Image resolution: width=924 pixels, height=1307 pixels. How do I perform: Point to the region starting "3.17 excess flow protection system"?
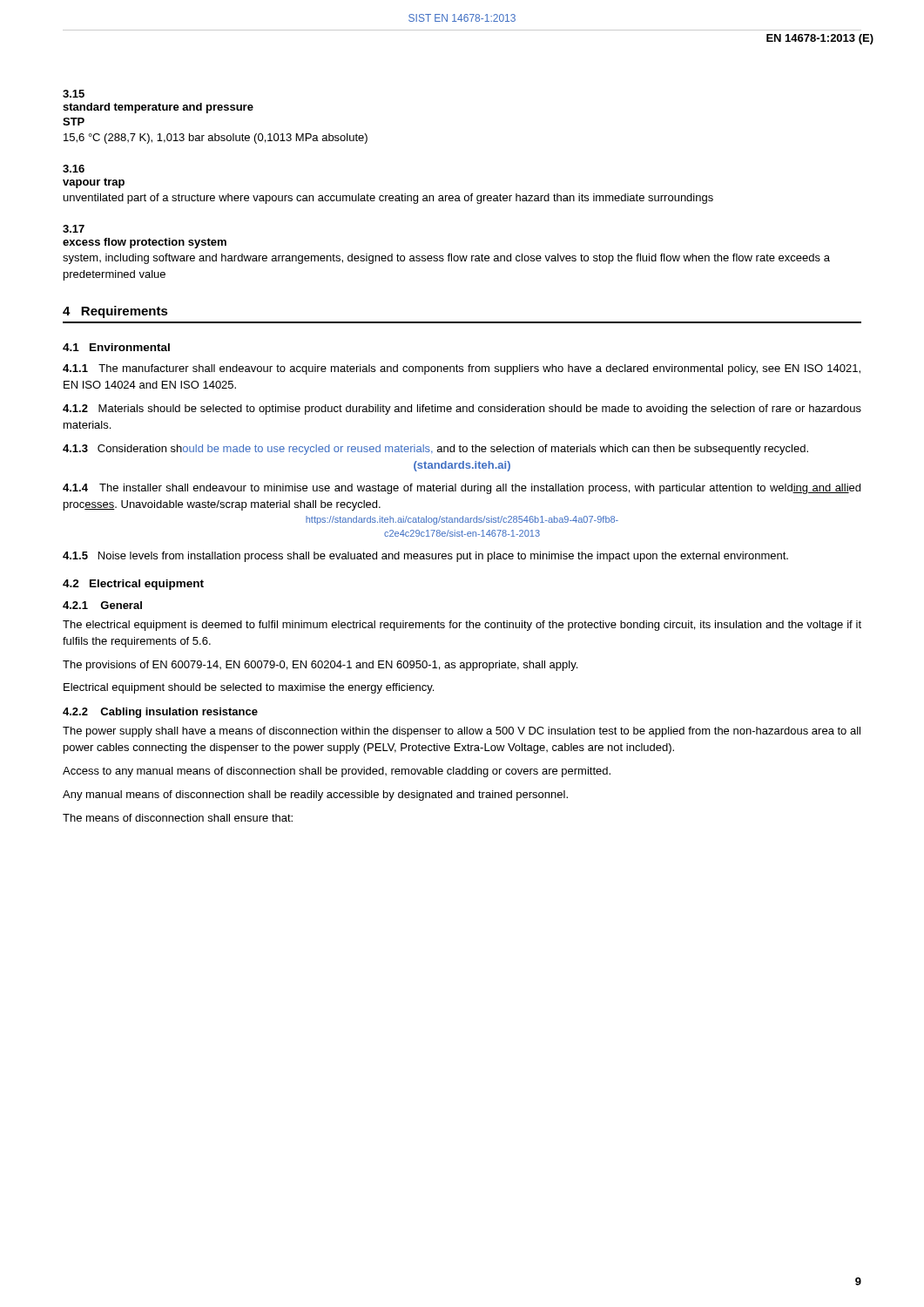click(x=74, y=229)
